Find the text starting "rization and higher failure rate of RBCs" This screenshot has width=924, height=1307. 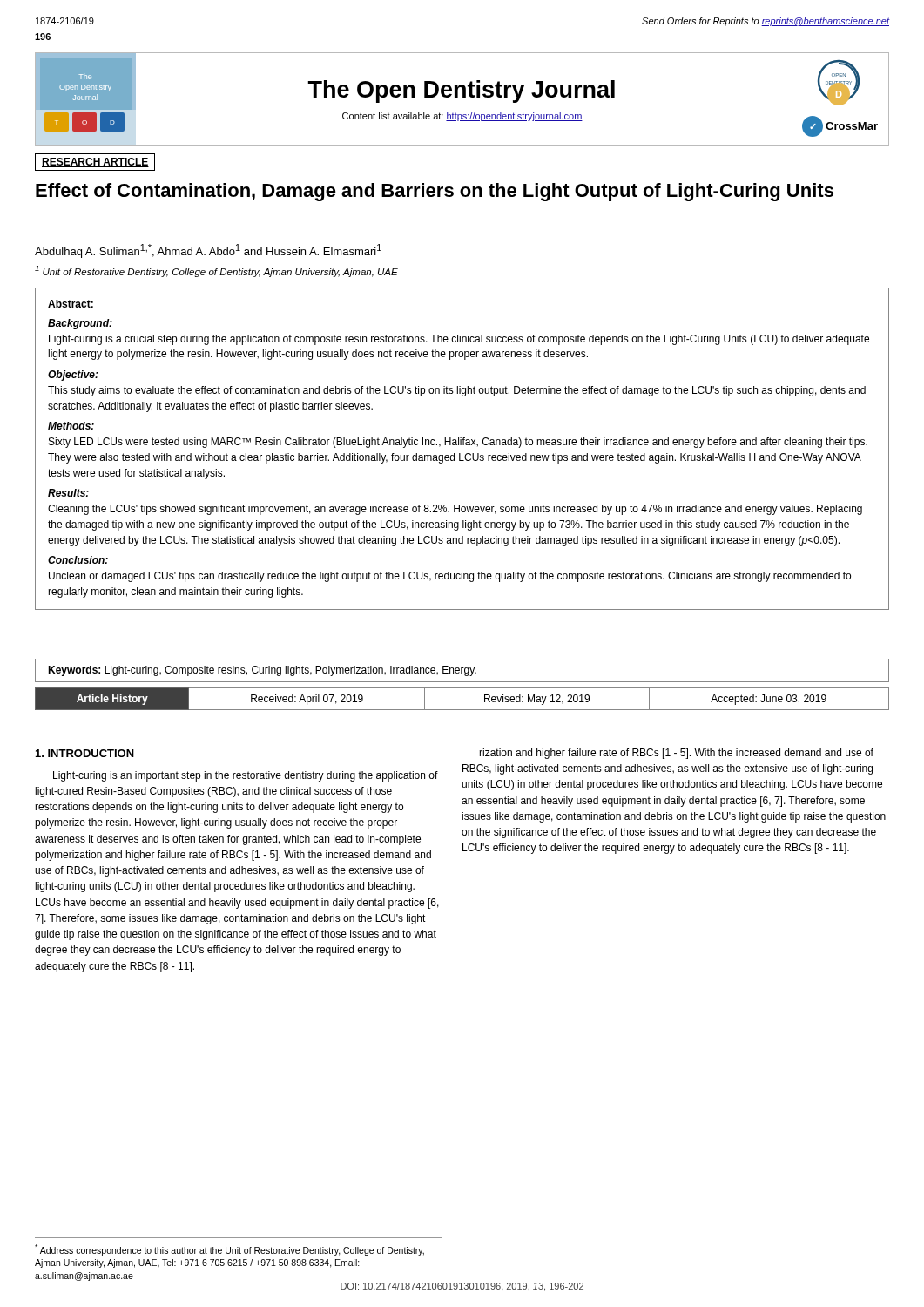[674, 800]
